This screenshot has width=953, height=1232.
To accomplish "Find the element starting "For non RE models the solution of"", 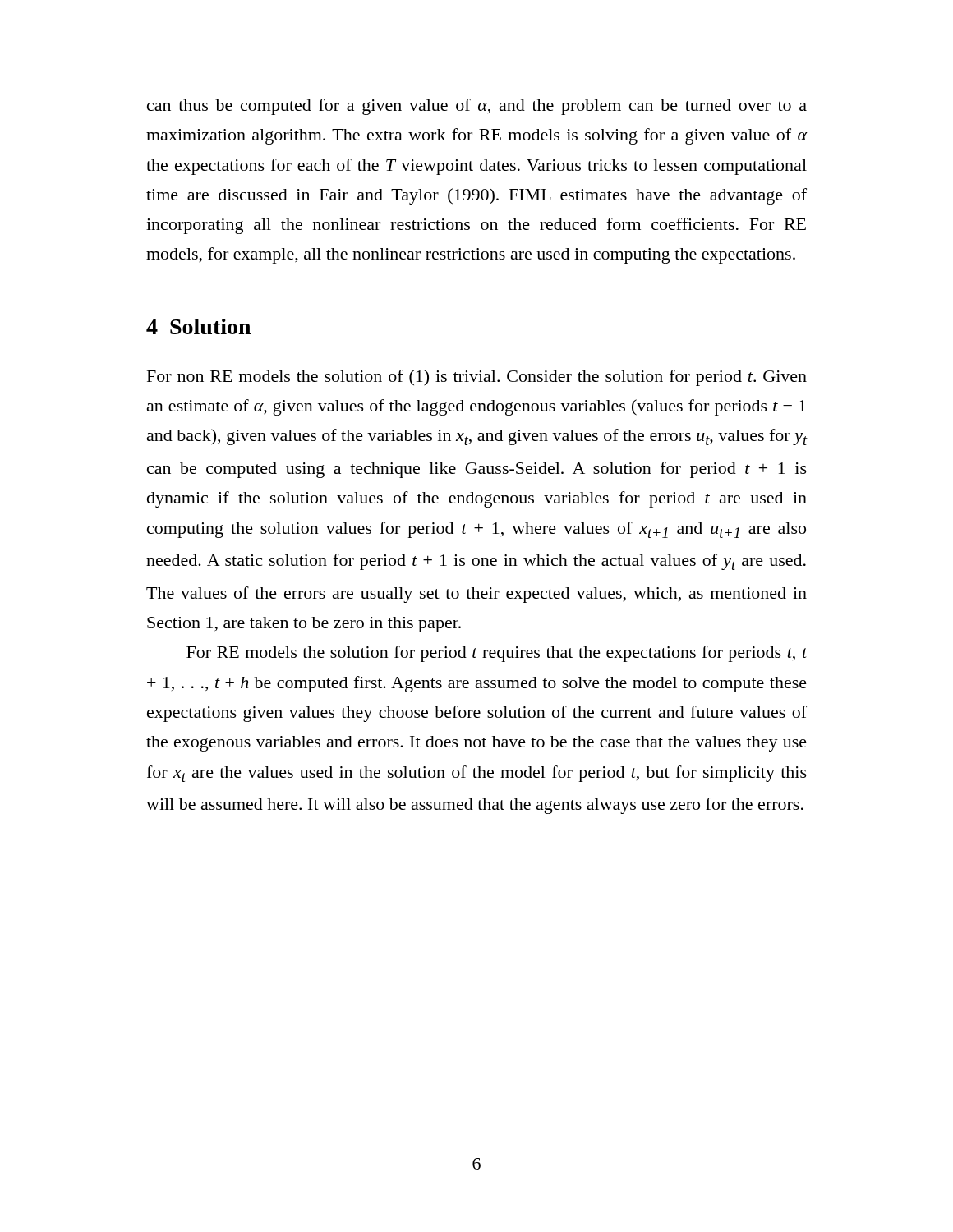I will [476, 499].
